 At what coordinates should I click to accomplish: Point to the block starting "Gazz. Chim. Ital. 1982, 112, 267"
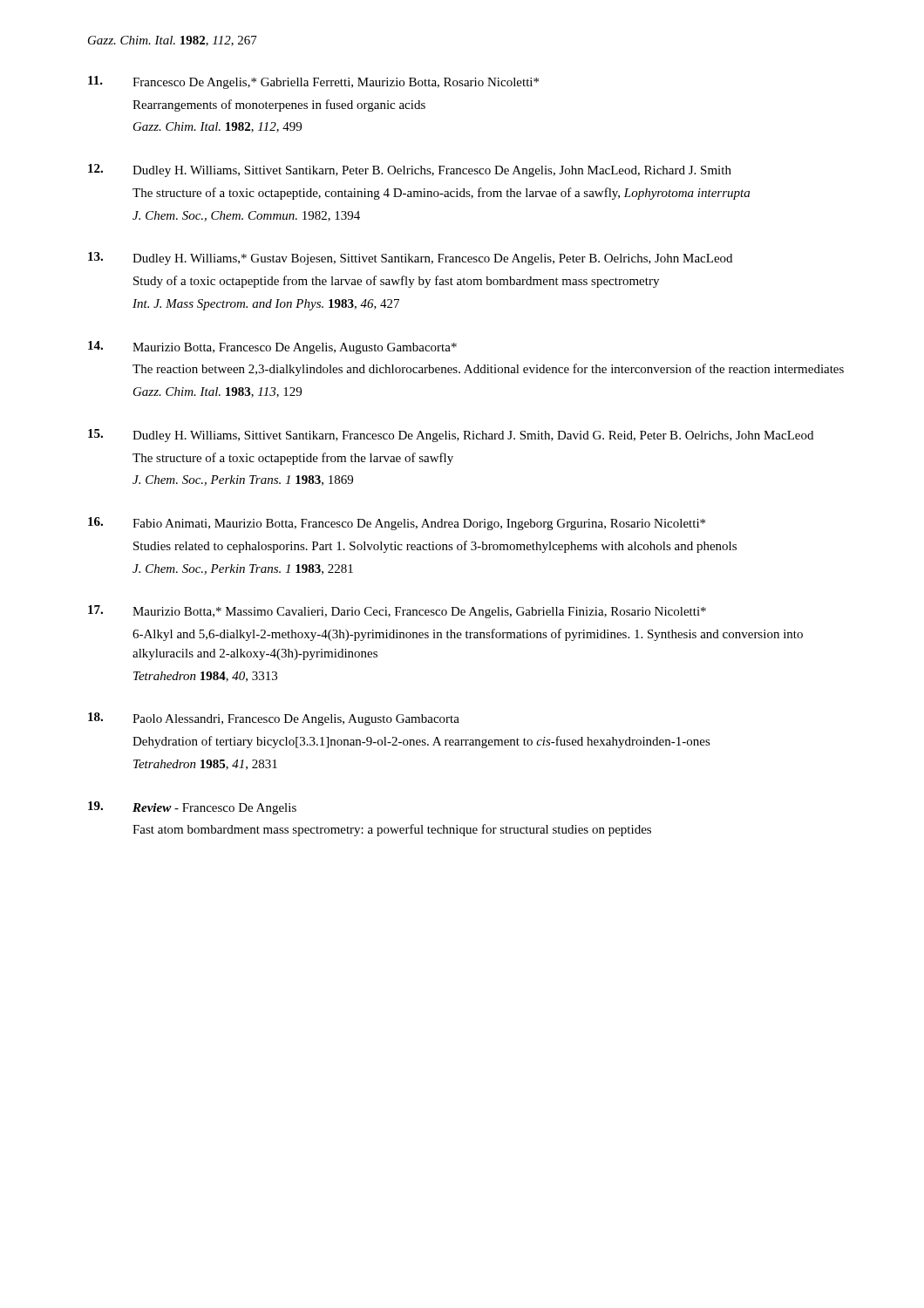pyautogui.click(x=172, y=40)
